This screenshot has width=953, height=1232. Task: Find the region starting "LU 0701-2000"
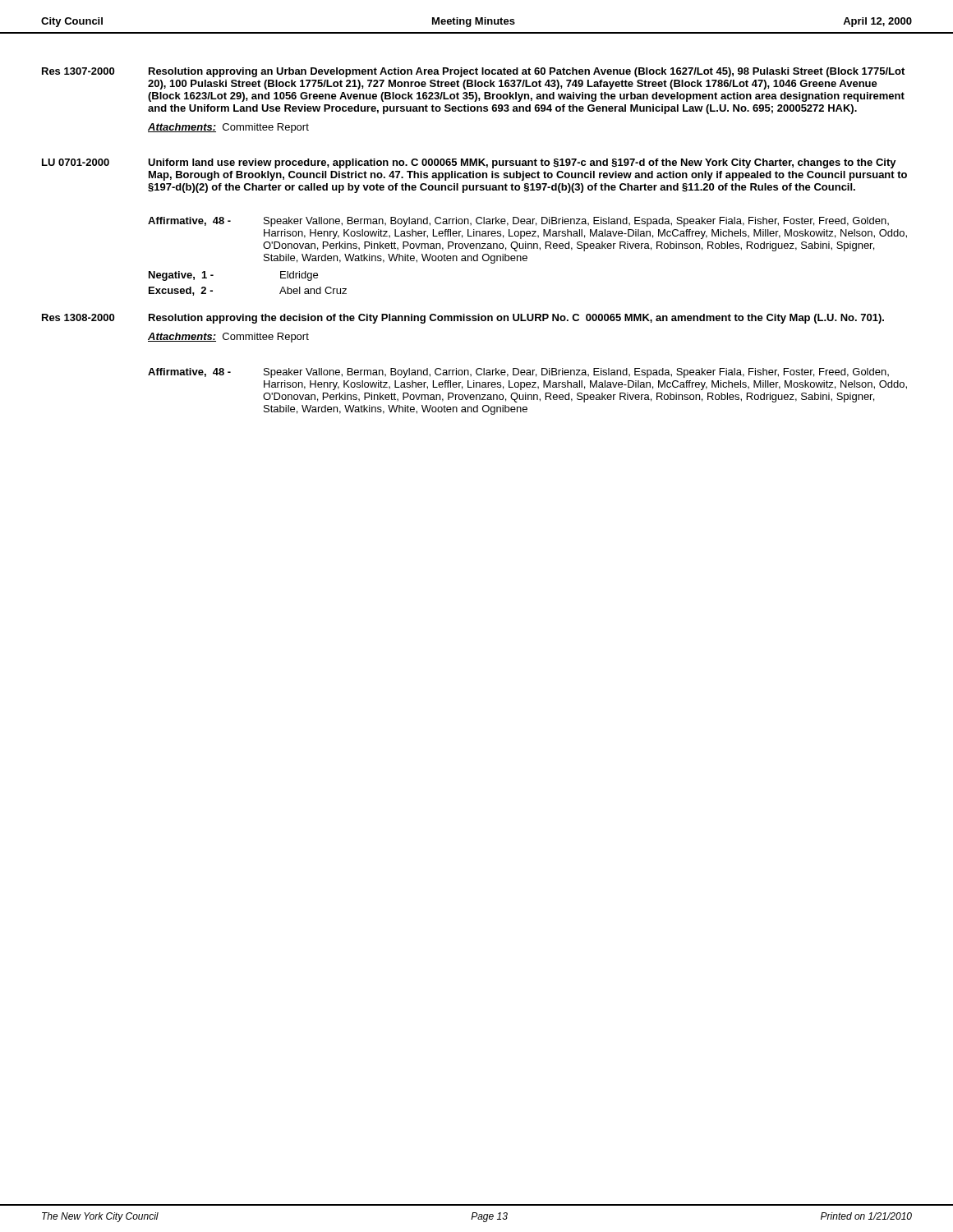tap(75, 162)
